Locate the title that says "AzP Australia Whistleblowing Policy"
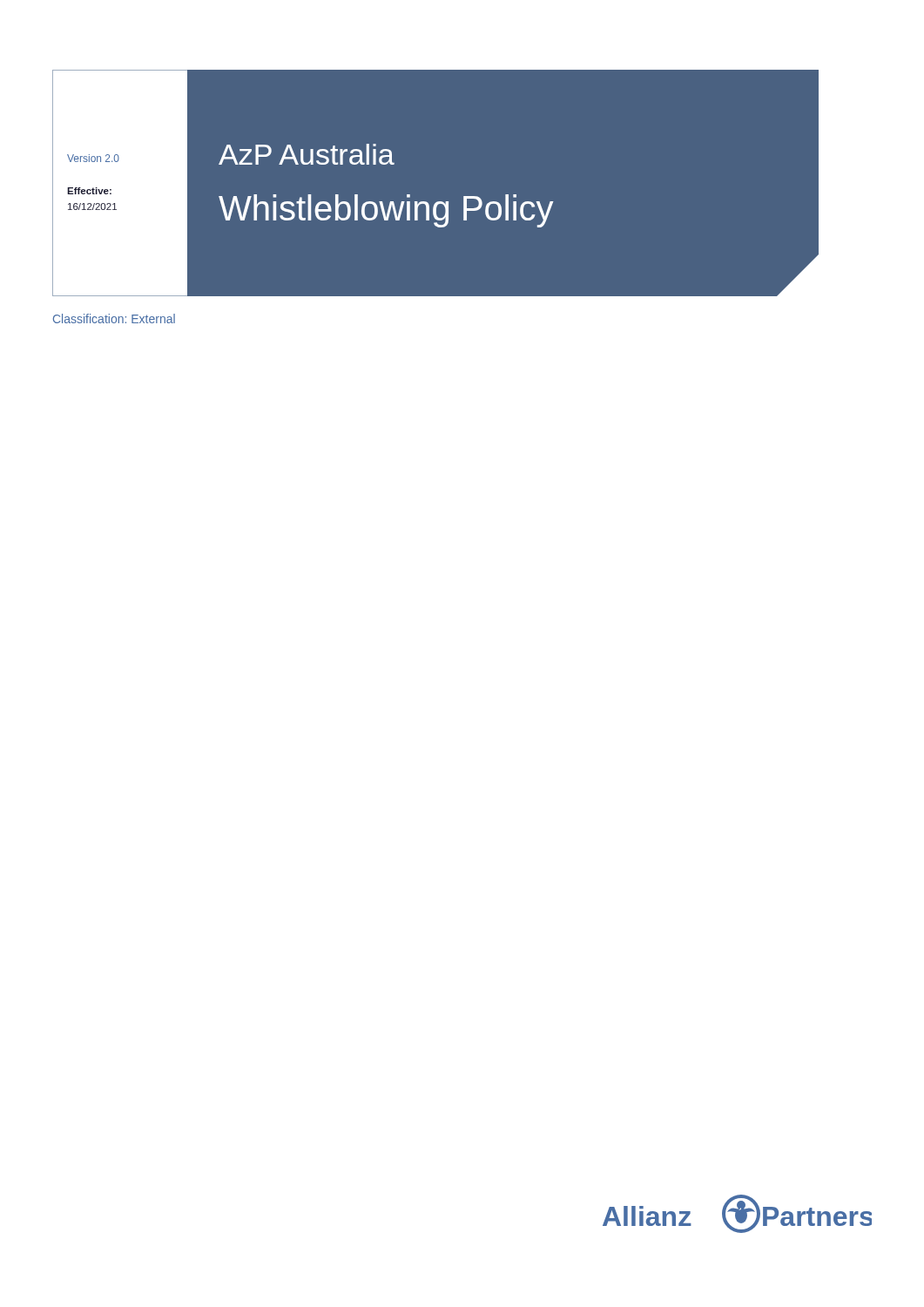Screen dimensions: 1307x924 pyautogui.click(x=503, y=183)
